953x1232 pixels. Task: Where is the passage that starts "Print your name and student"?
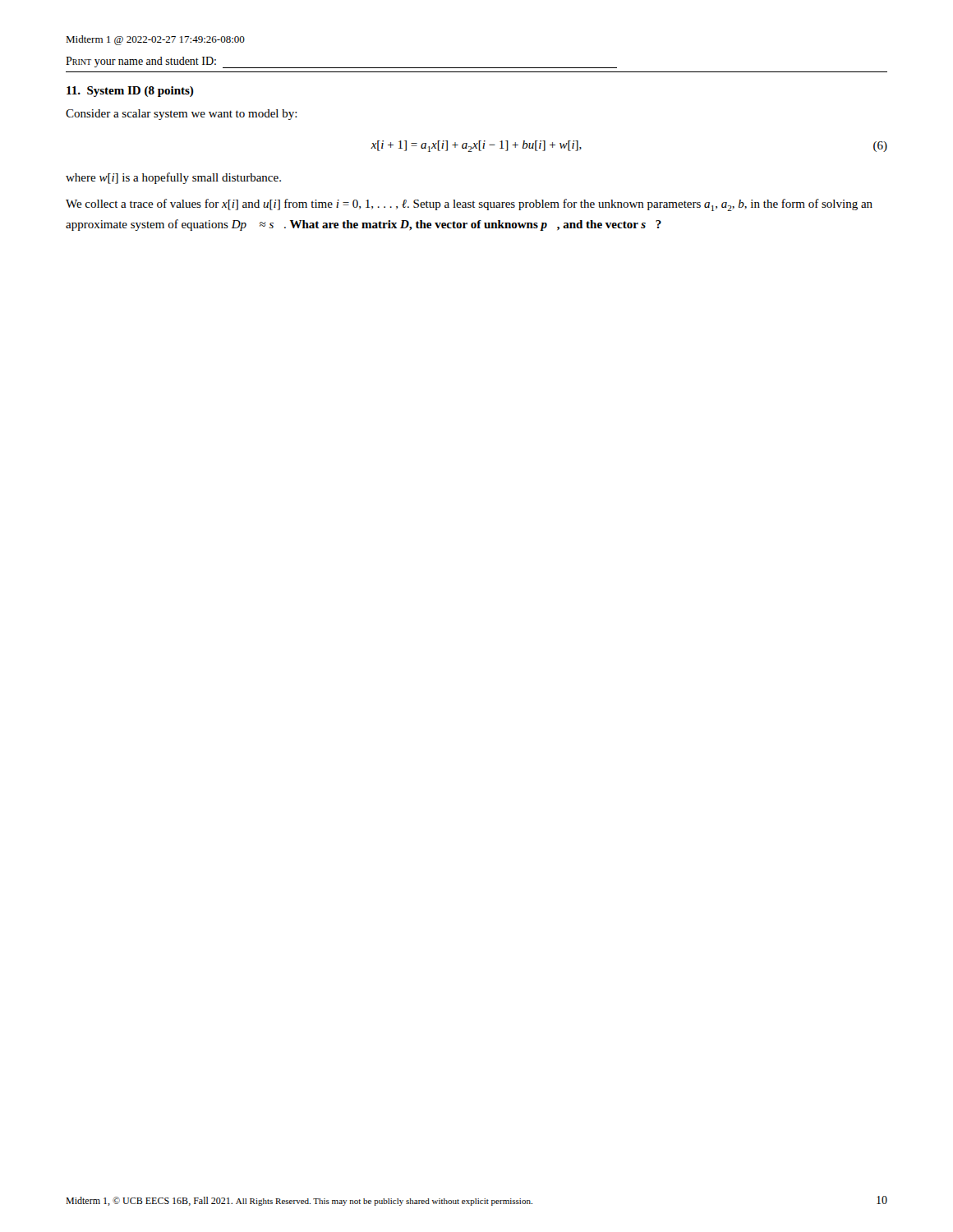[x=342, y=61]
